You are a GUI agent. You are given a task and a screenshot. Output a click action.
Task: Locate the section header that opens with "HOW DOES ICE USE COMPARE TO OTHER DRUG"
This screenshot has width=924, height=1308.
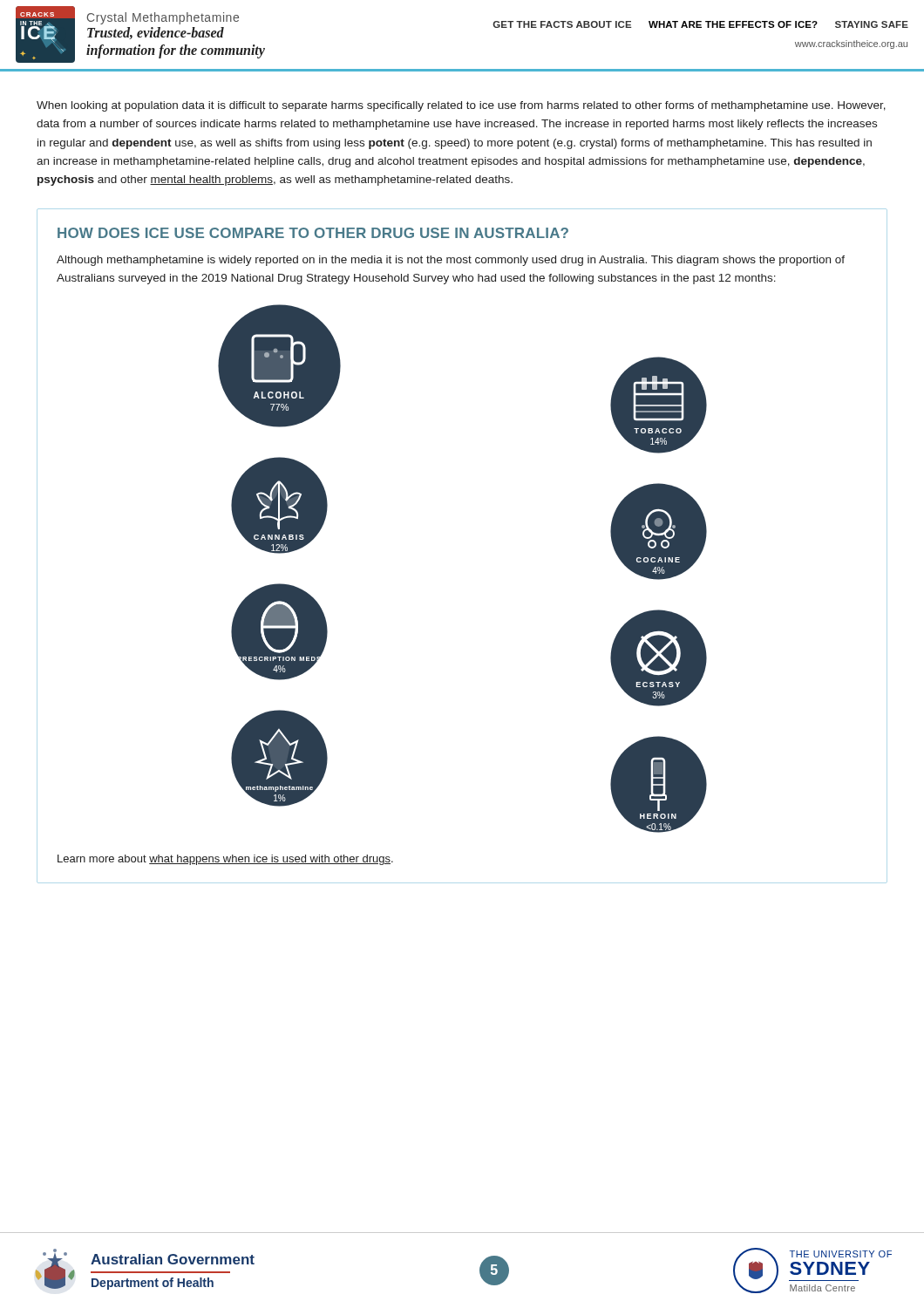point(313,233)
